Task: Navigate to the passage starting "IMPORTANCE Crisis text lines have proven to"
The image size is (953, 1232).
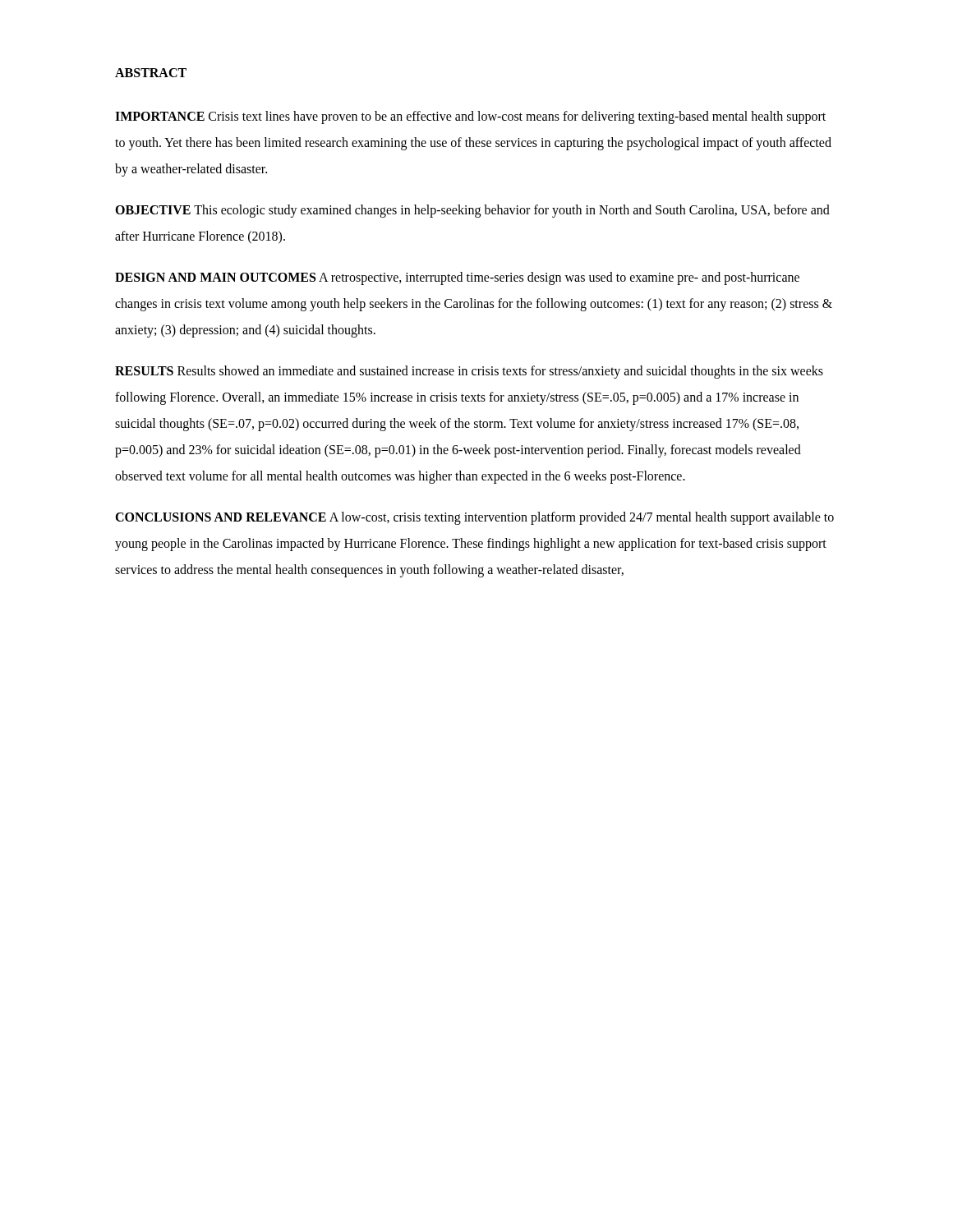Action: click(x=473, y=143)
